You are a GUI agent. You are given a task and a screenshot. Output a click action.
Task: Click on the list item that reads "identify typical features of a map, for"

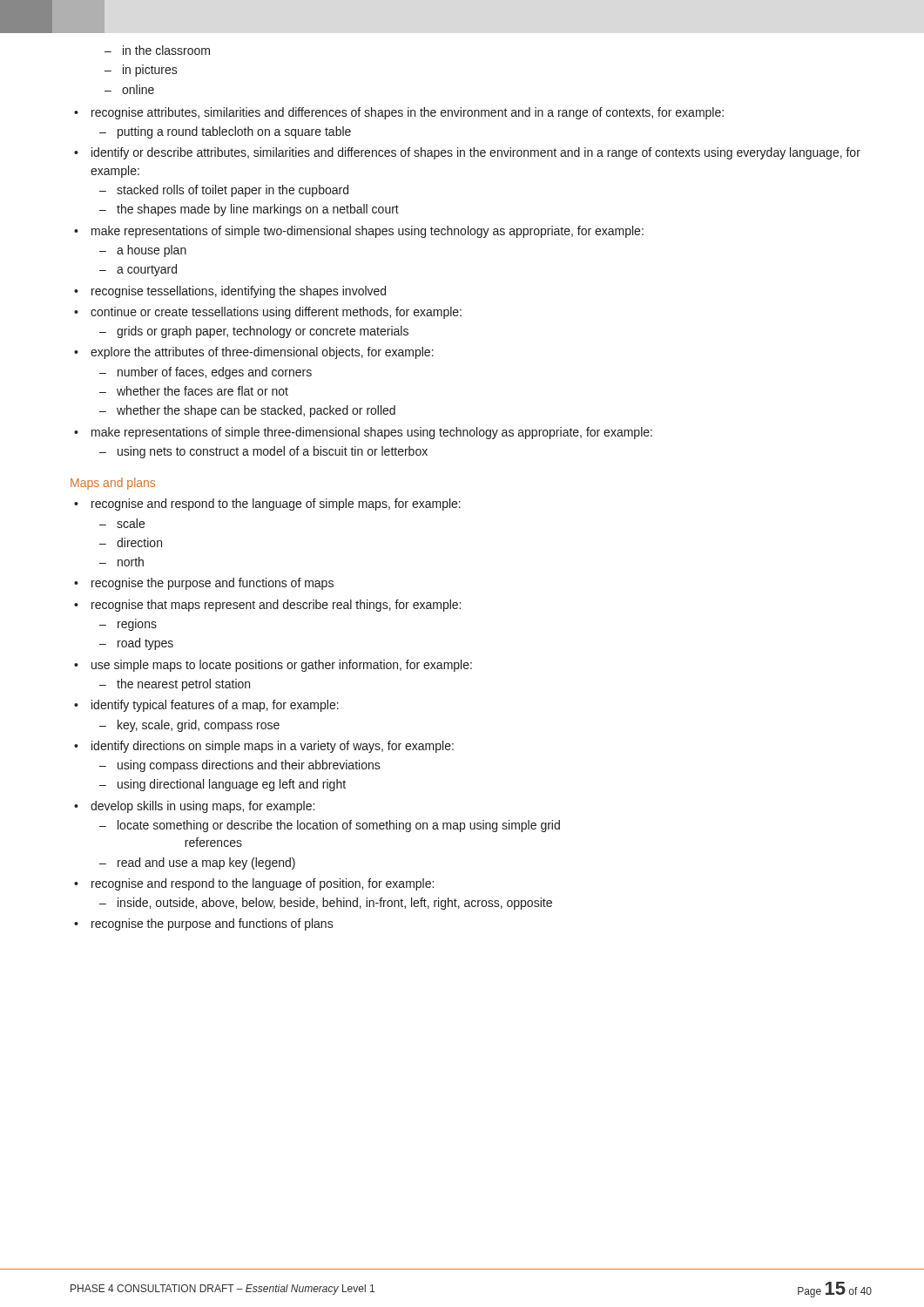click(215, 706)
